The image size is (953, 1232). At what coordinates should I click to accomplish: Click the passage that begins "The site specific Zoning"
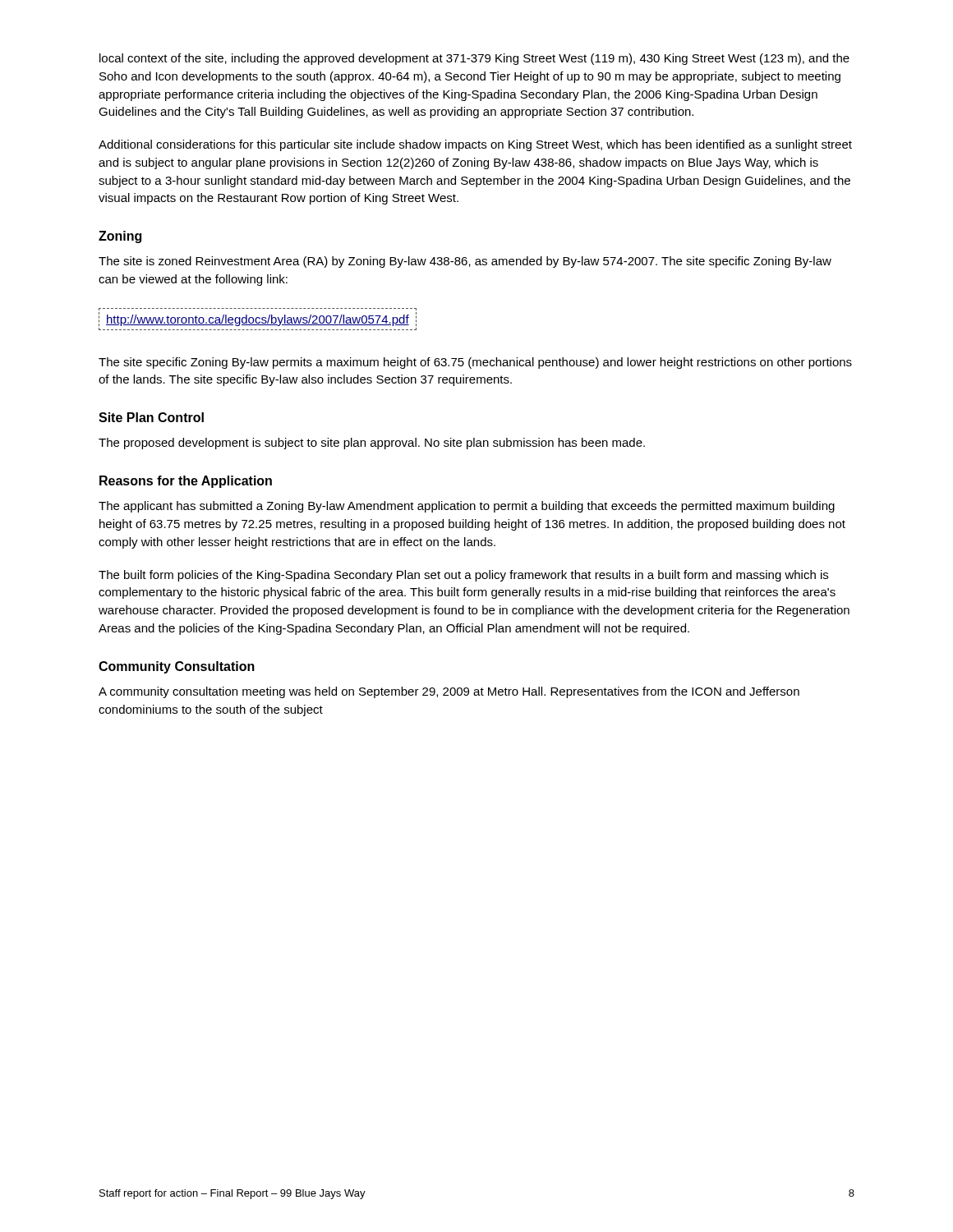point(476,371)
